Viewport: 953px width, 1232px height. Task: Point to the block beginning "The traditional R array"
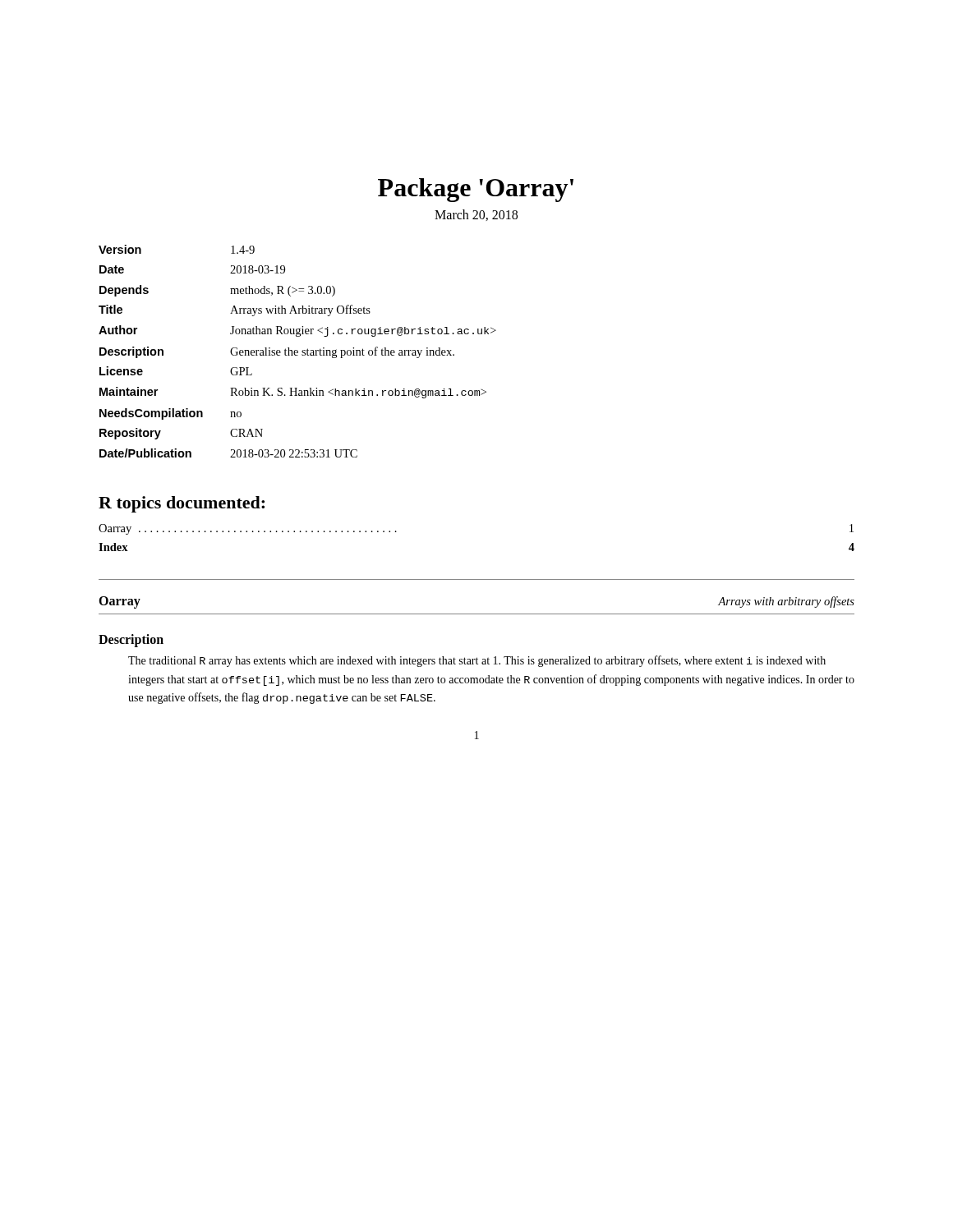click(491, 680)
